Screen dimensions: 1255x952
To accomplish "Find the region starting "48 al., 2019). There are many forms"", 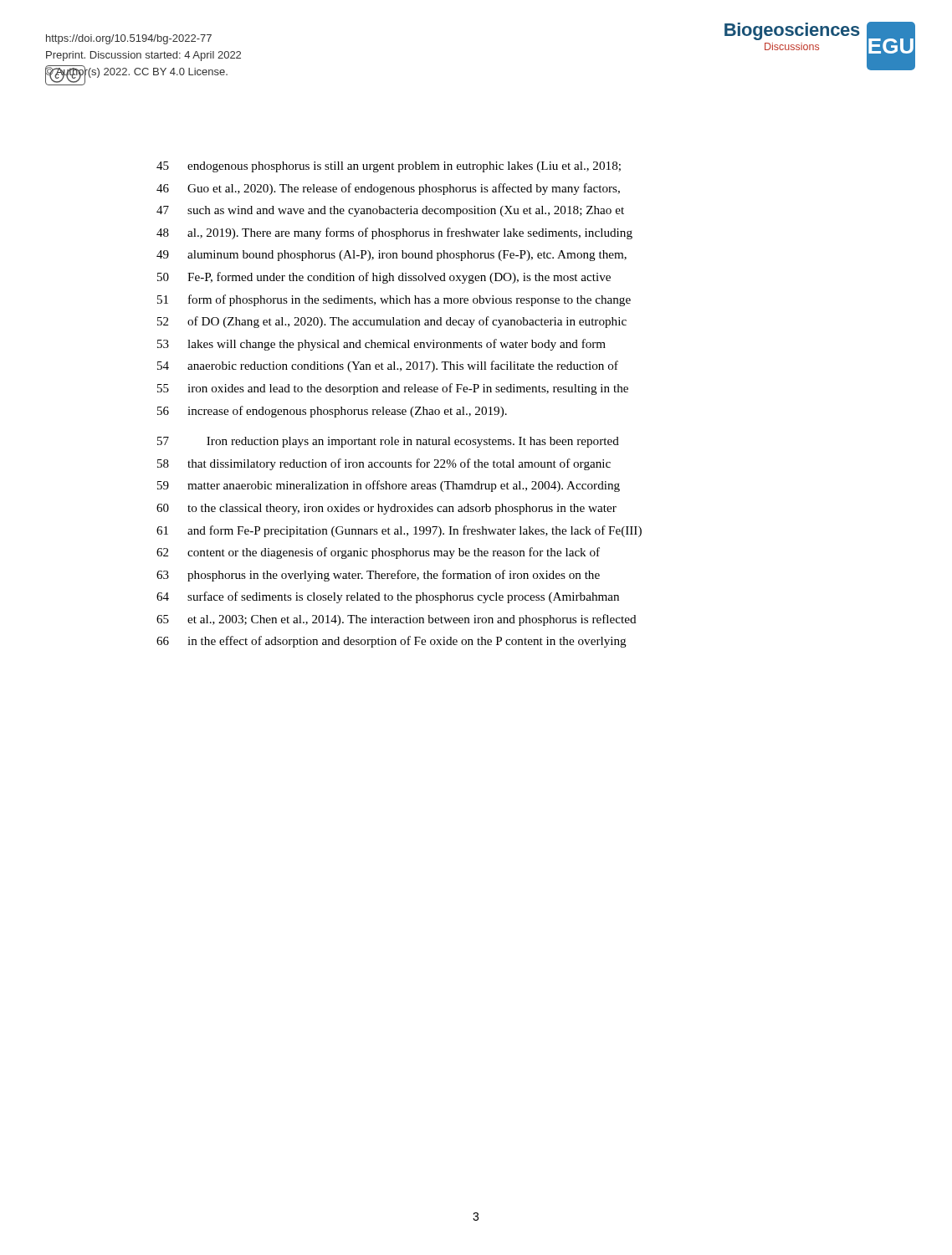I will pyautogui.click(x=477, y=233).
